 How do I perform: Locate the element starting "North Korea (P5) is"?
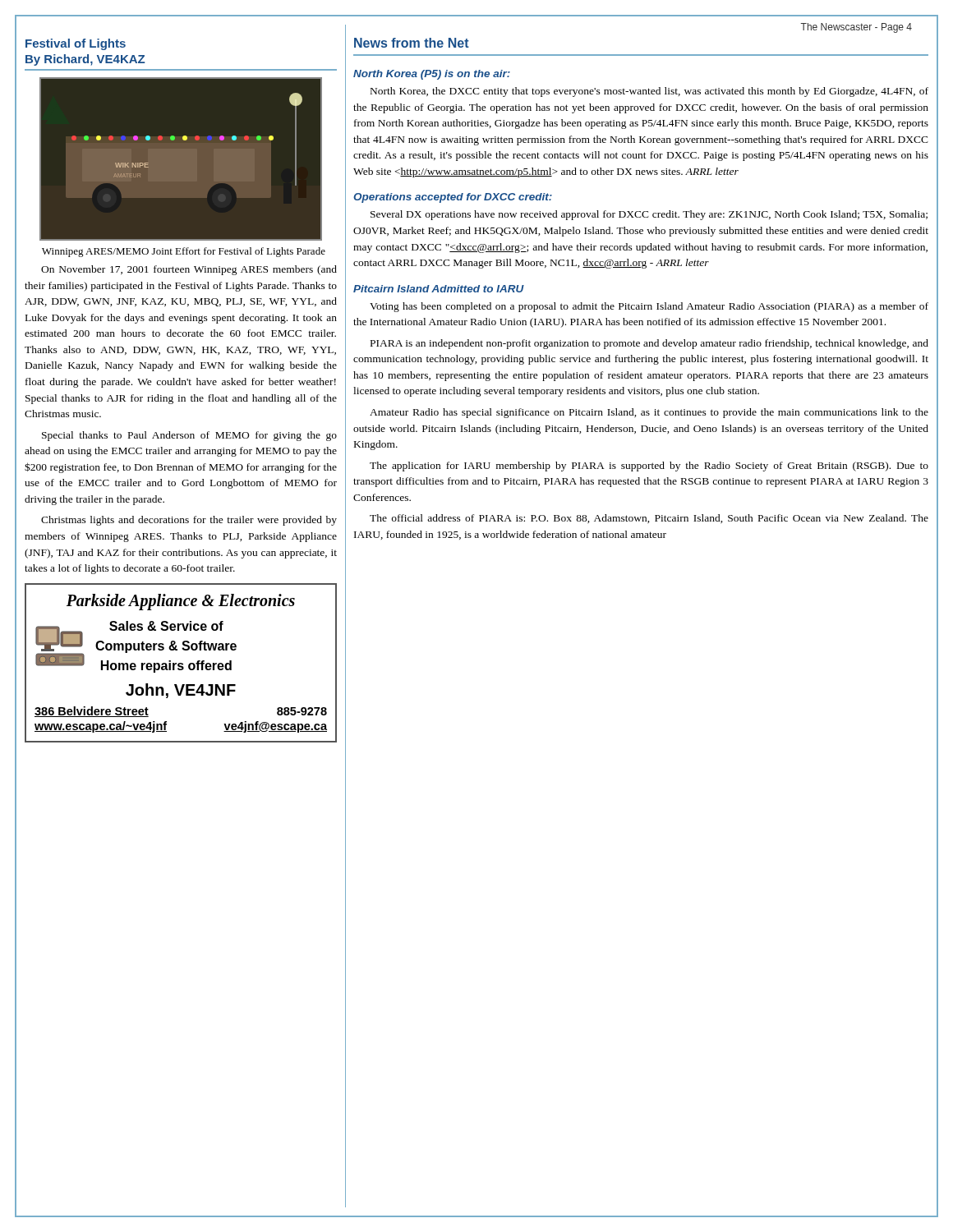coord(432,75)
